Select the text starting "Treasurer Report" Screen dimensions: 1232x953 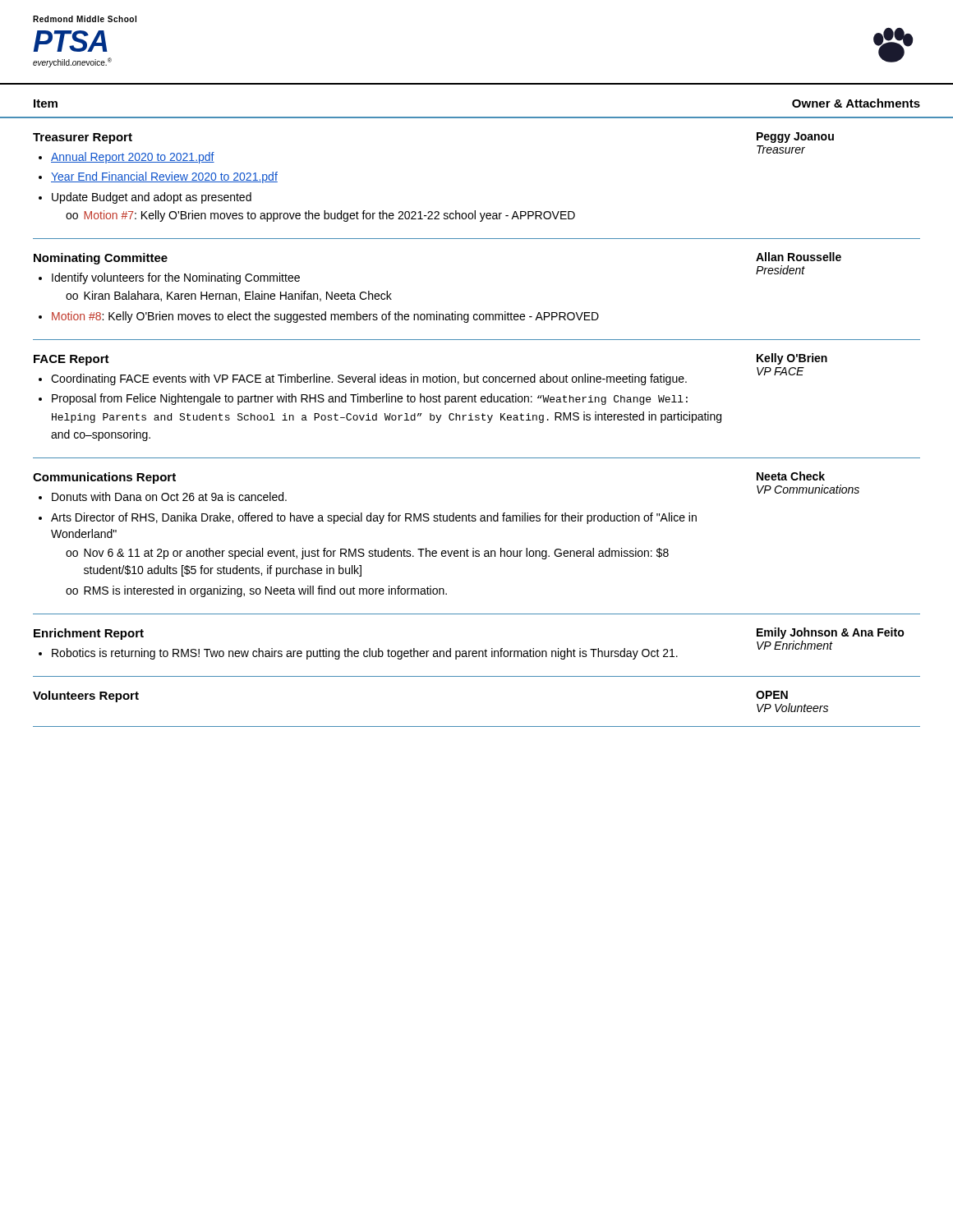pyautogui.click(x=83, y=137)
